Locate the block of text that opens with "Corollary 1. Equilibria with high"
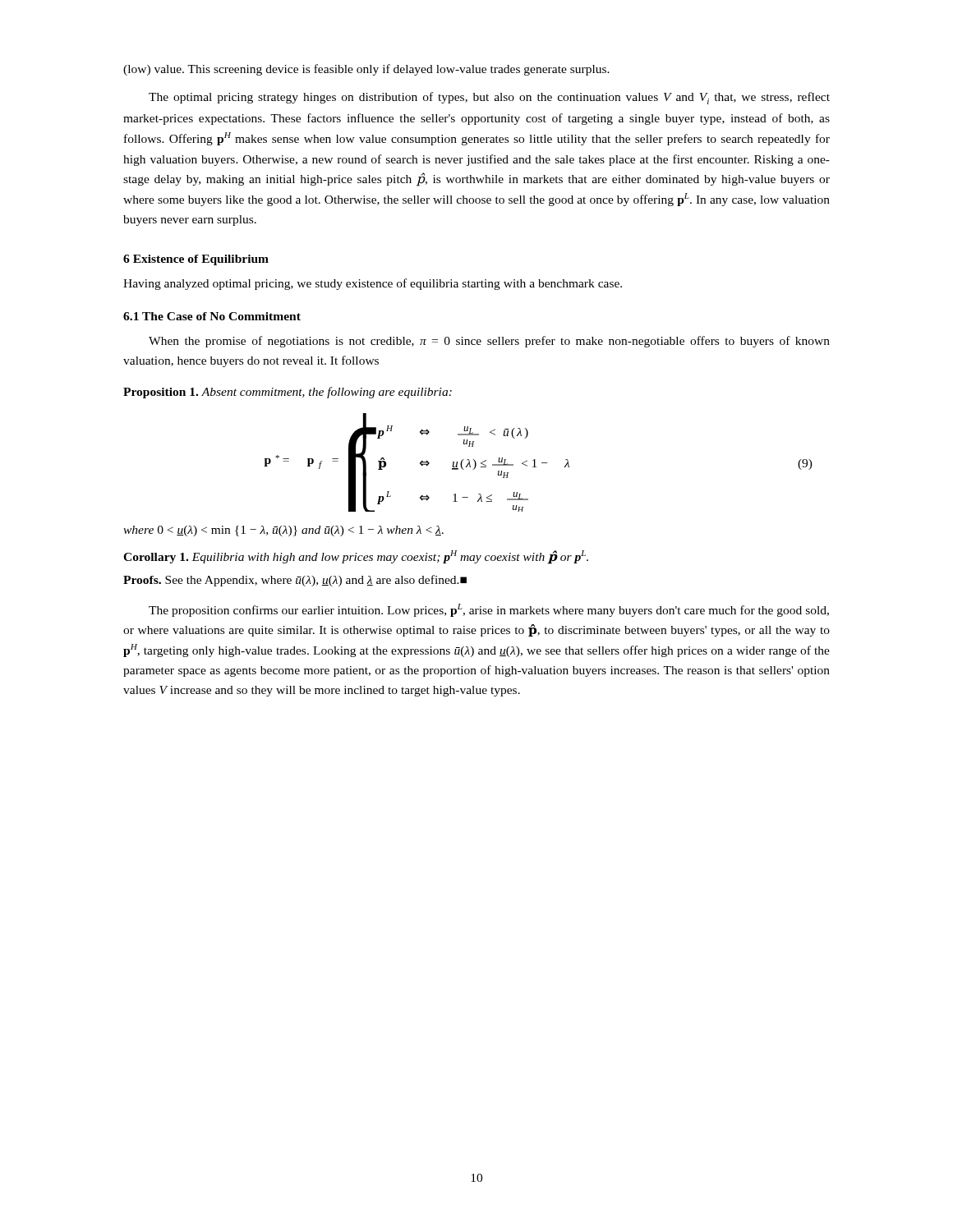The width and height of the screenshot is (953, 1232). pos(476,556)
